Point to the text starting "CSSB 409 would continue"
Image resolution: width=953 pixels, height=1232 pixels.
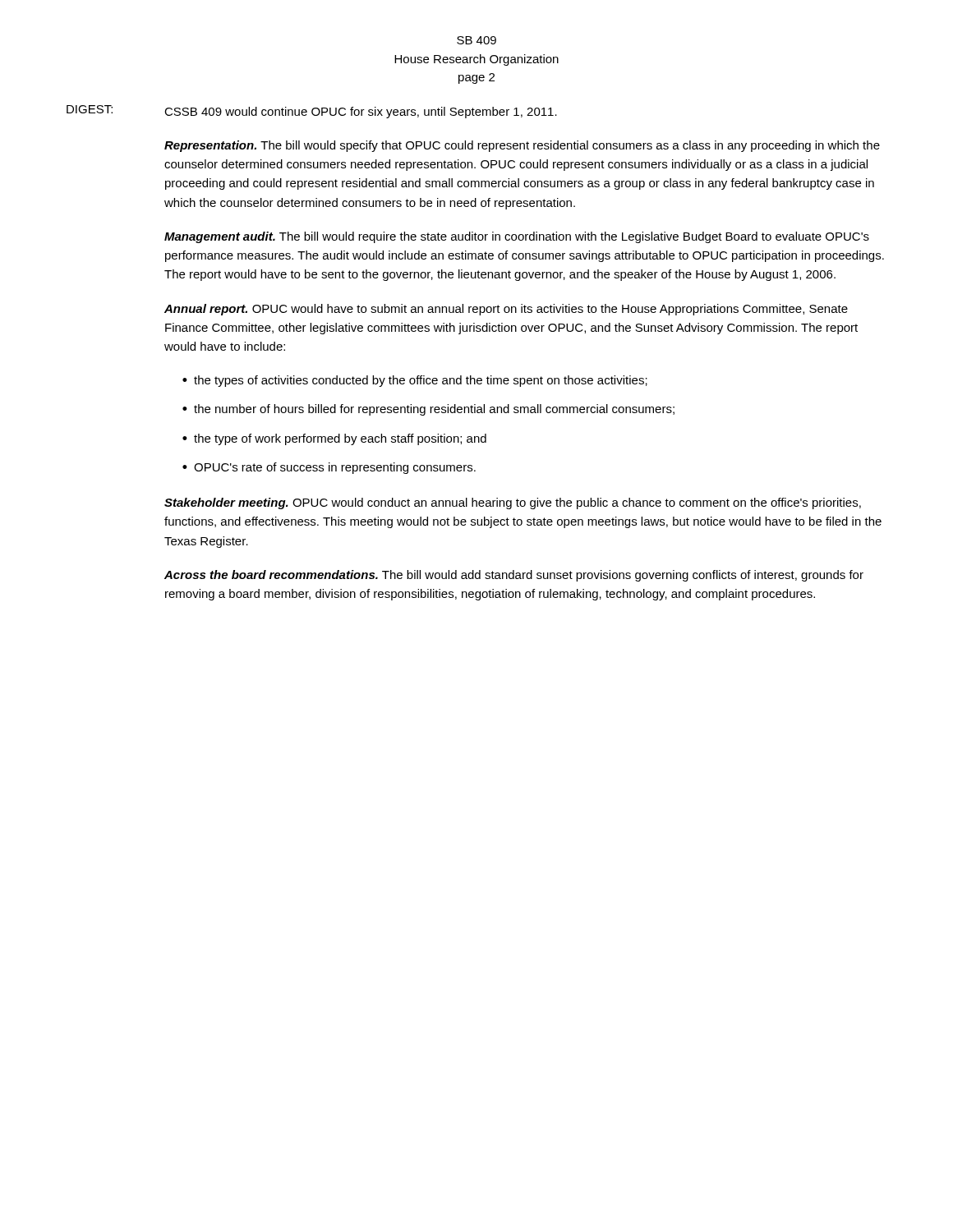361,111
